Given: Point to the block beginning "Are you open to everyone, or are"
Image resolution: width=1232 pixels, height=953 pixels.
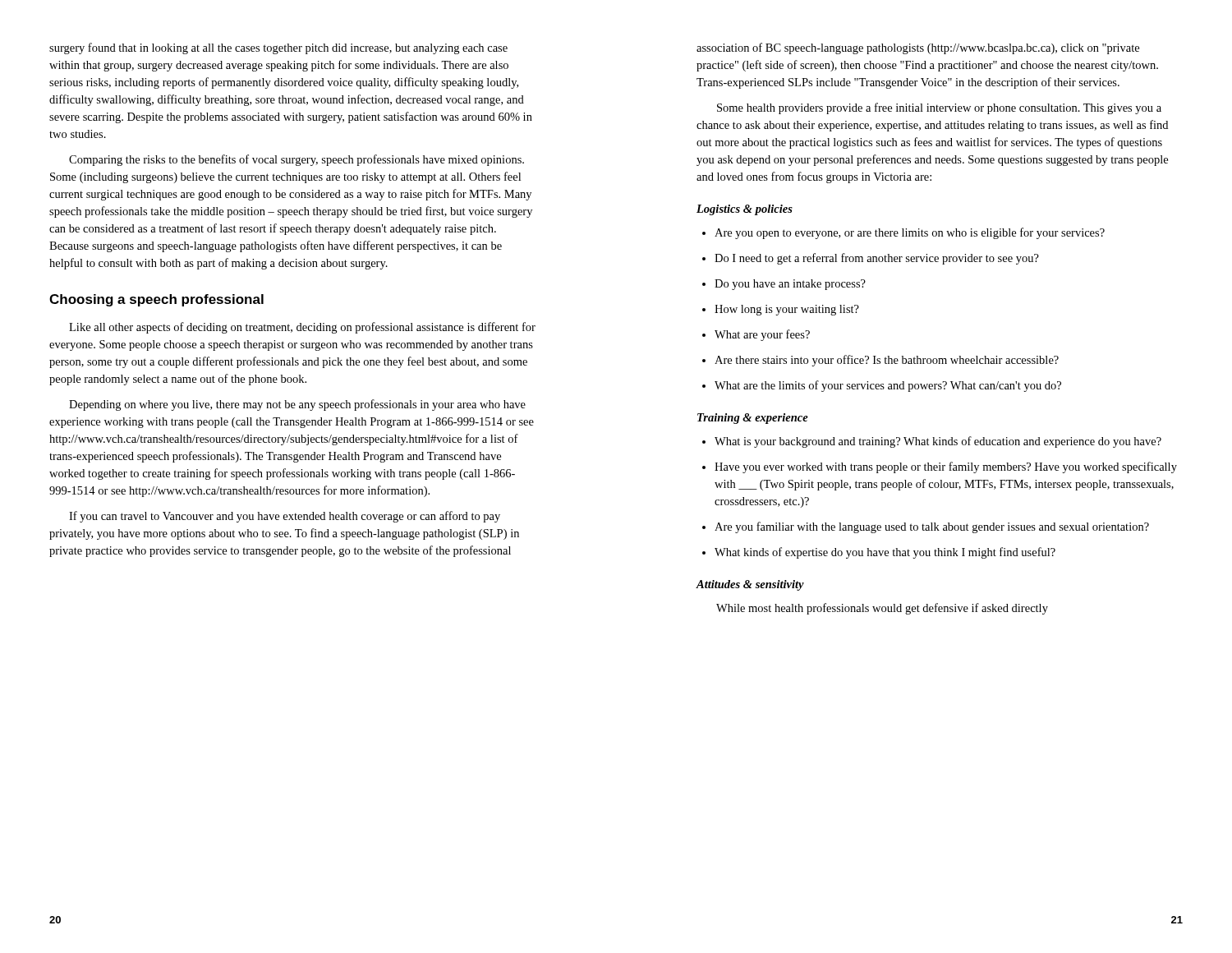Looking at the screenshot, I should (x=940, y=233).
